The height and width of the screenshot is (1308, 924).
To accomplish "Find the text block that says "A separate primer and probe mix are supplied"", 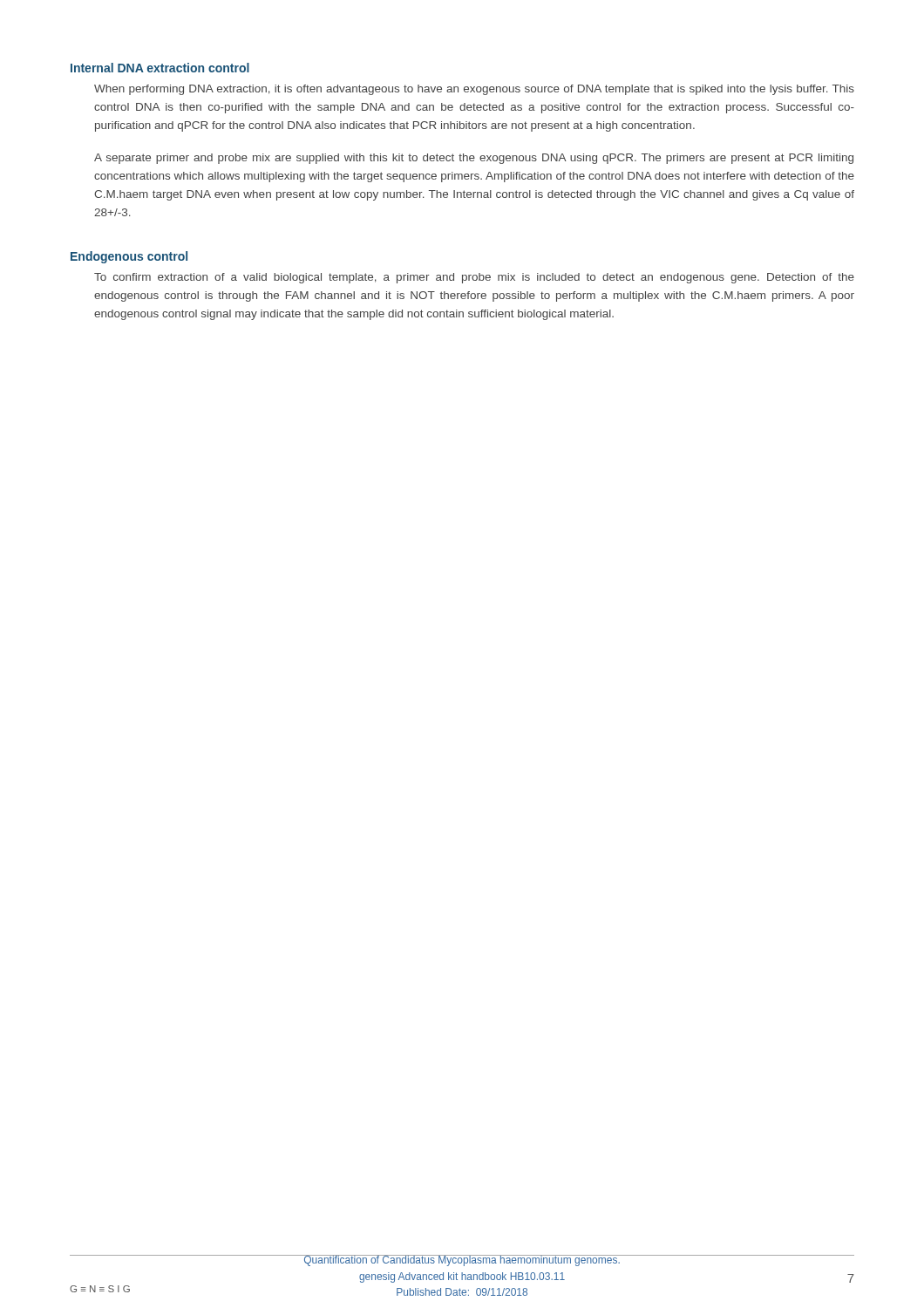I will (474, 185).
